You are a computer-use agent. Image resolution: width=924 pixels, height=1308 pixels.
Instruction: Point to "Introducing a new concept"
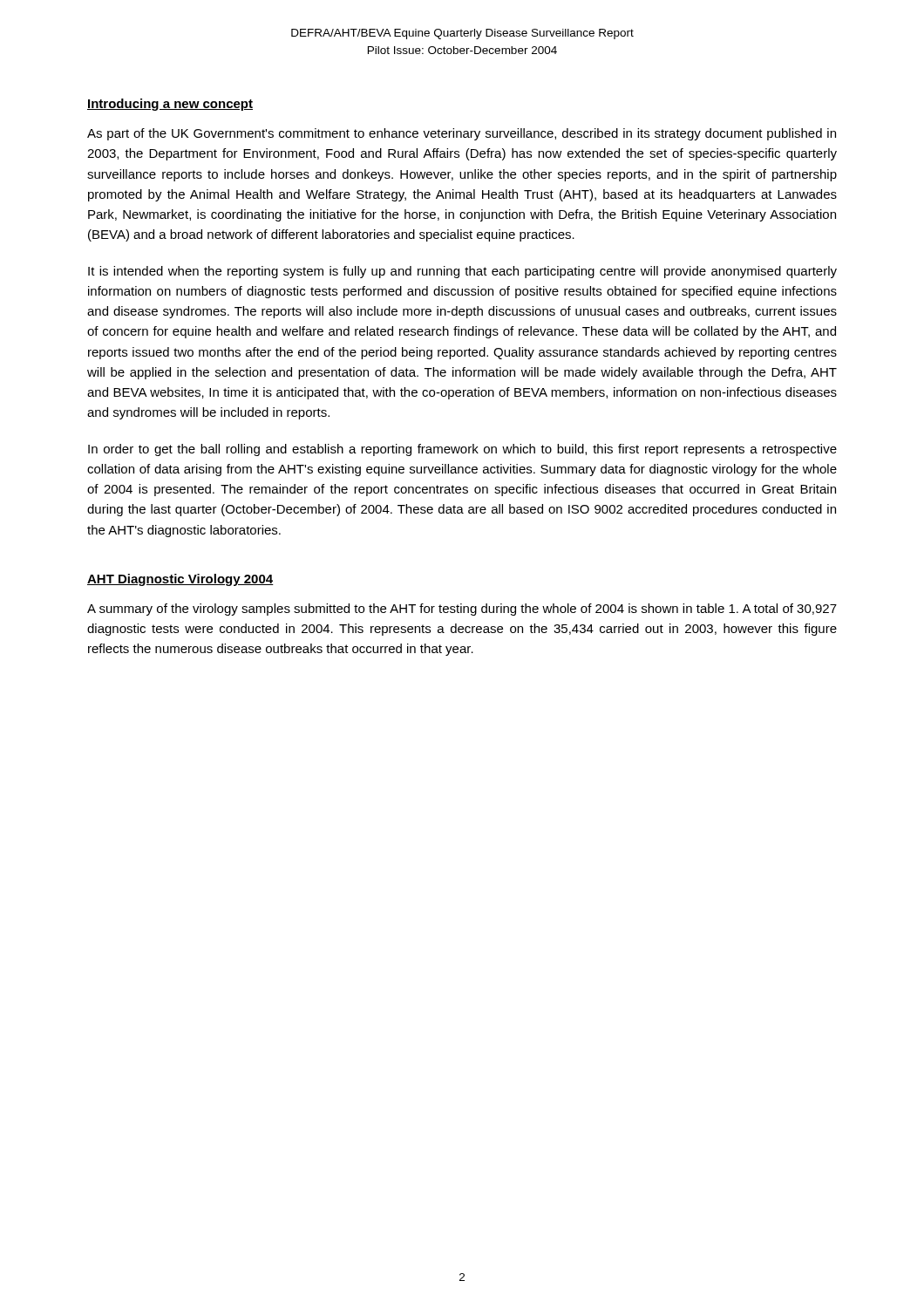coord(170,103)
